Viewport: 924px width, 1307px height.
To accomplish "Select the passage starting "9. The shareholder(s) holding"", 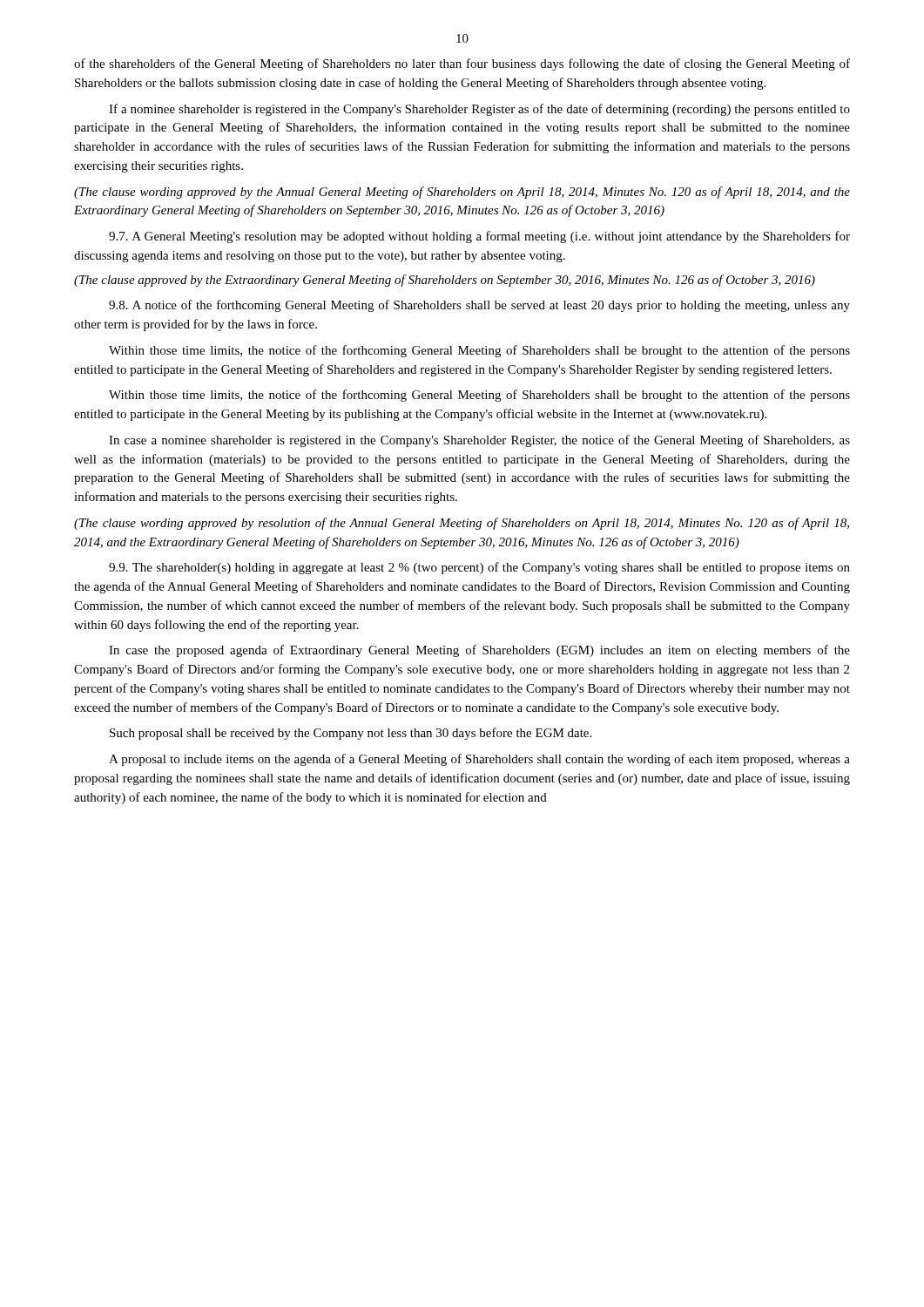I will coord(462,596).
